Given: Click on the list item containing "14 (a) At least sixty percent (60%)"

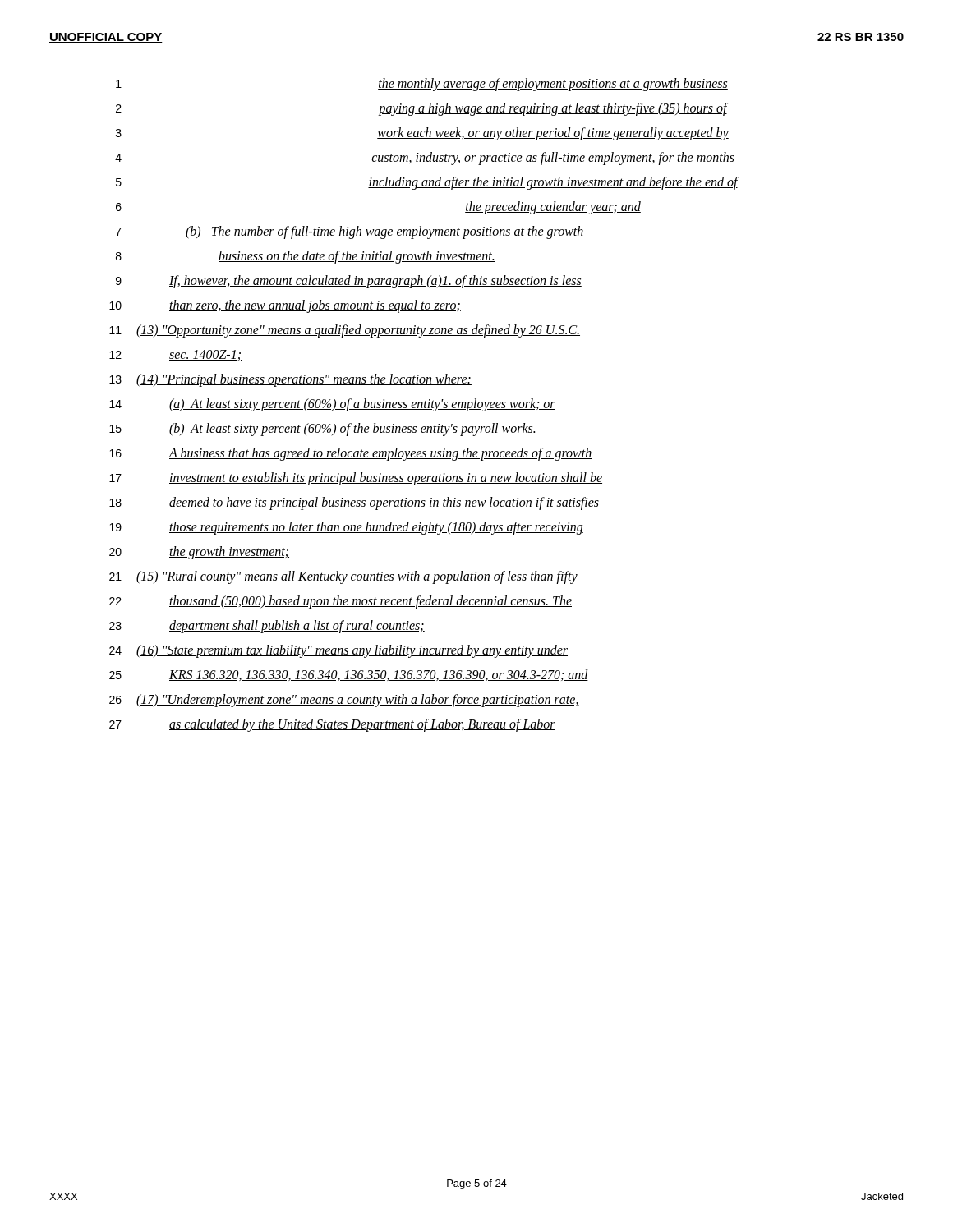Looking at the screenshot, I should [x=476, y=404].
